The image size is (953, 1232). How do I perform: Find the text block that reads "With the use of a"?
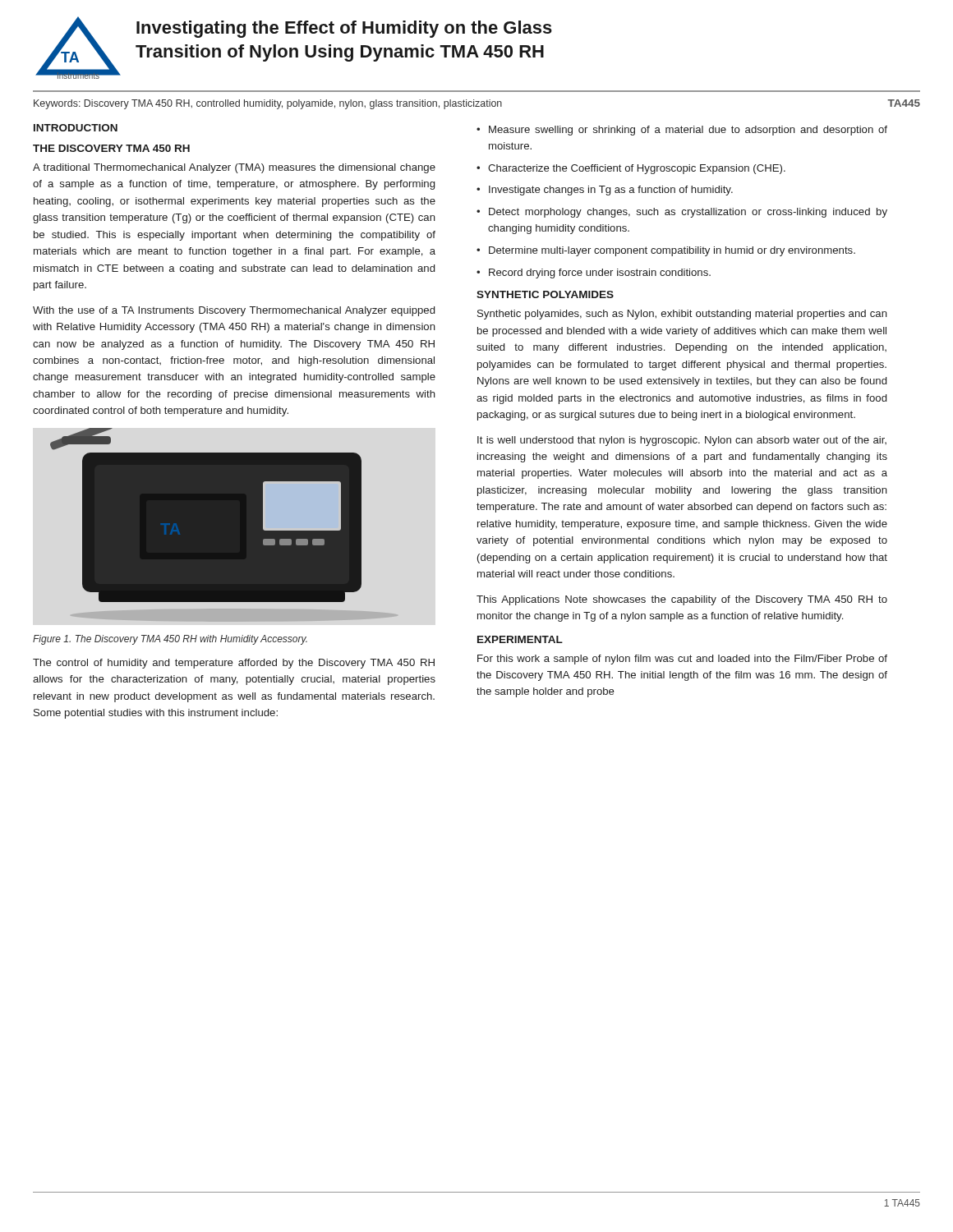point(234,361)
